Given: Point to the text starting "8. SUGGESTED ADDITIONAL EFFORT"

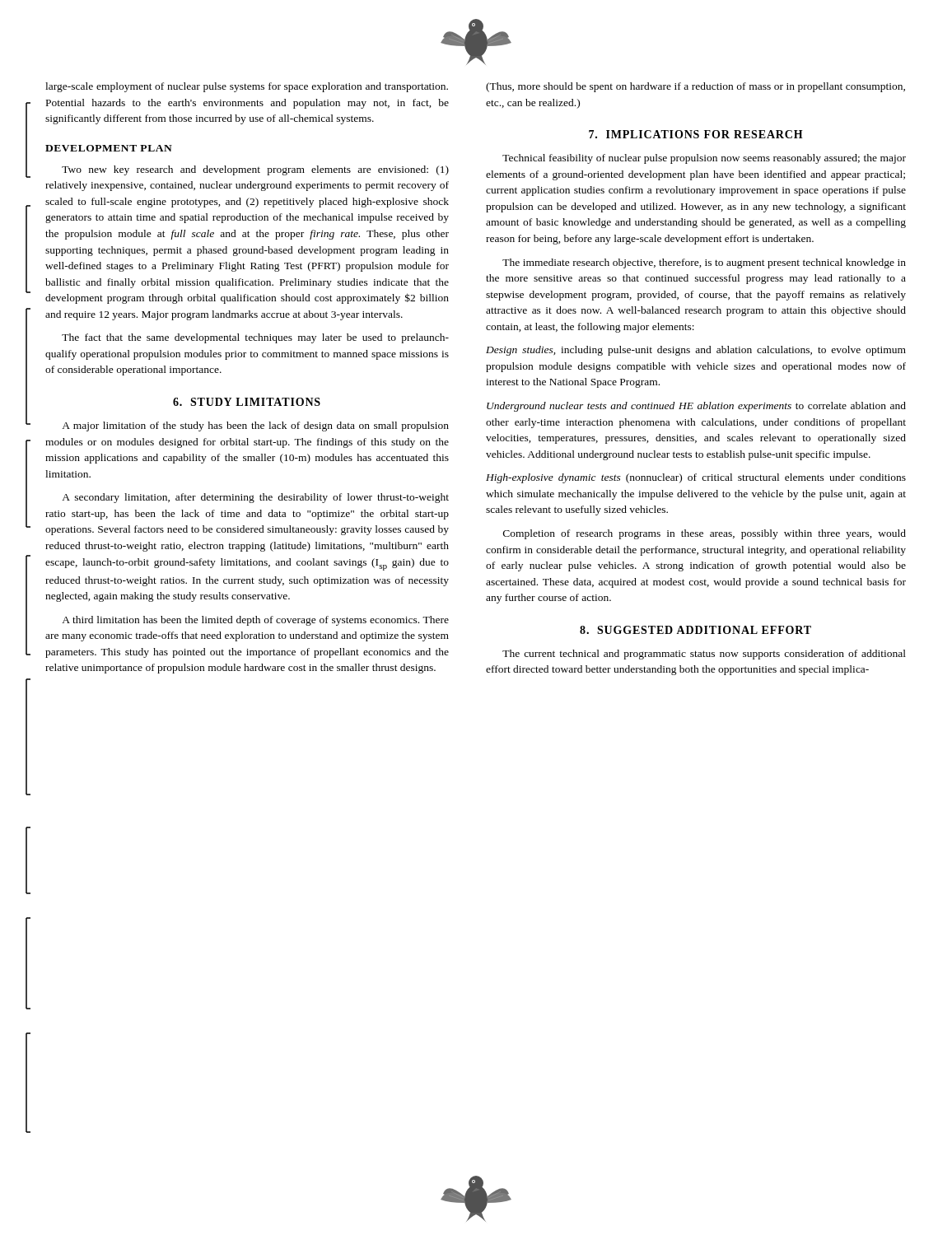Looking at the screenshot, I should [696, 630].
